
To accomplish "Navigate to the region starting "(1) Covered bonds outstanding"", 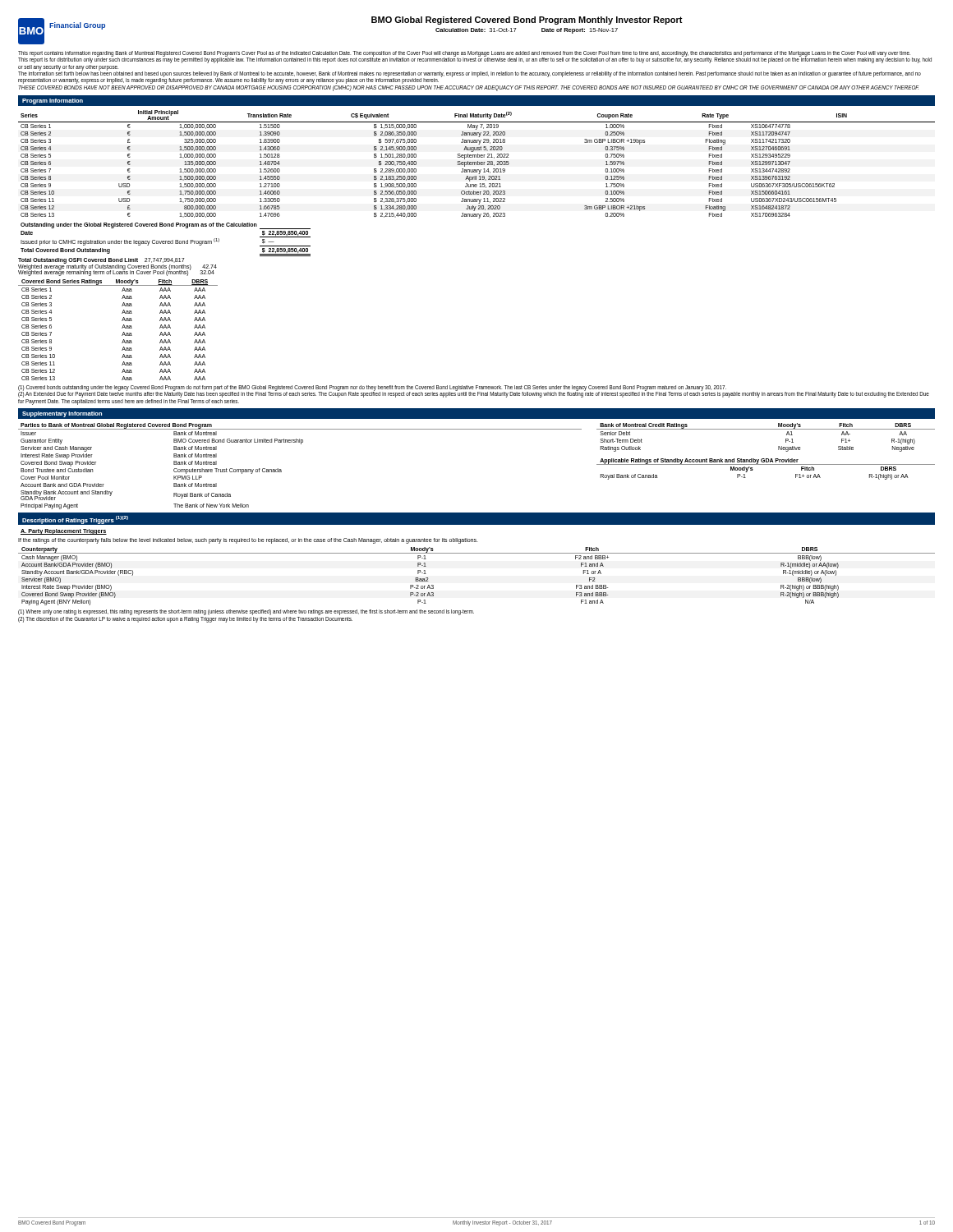I will (474, 394).
